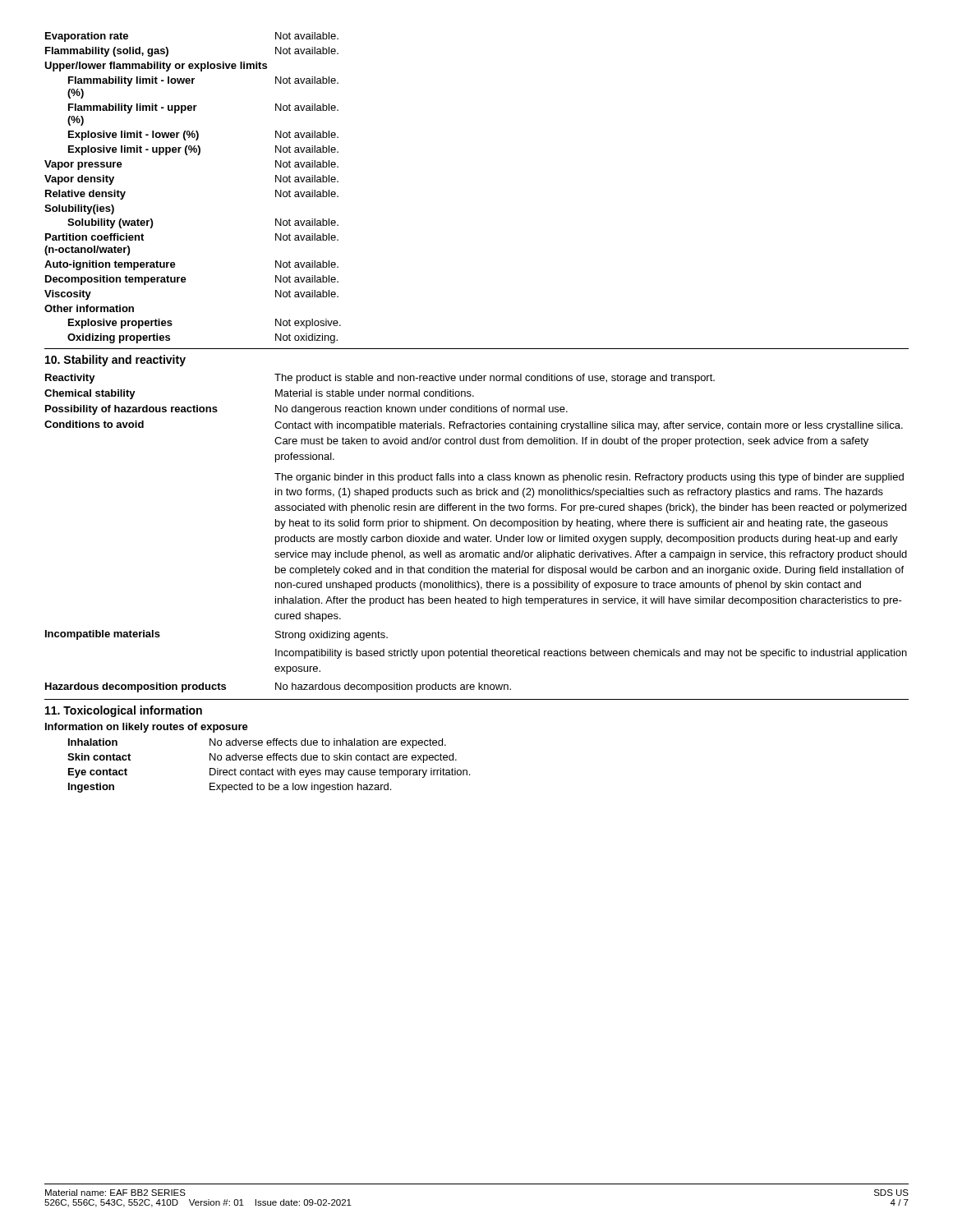Locate the passage starting "11. Toxicological information"
Screen dimensions: 1232x953
(x=124, y=710)
